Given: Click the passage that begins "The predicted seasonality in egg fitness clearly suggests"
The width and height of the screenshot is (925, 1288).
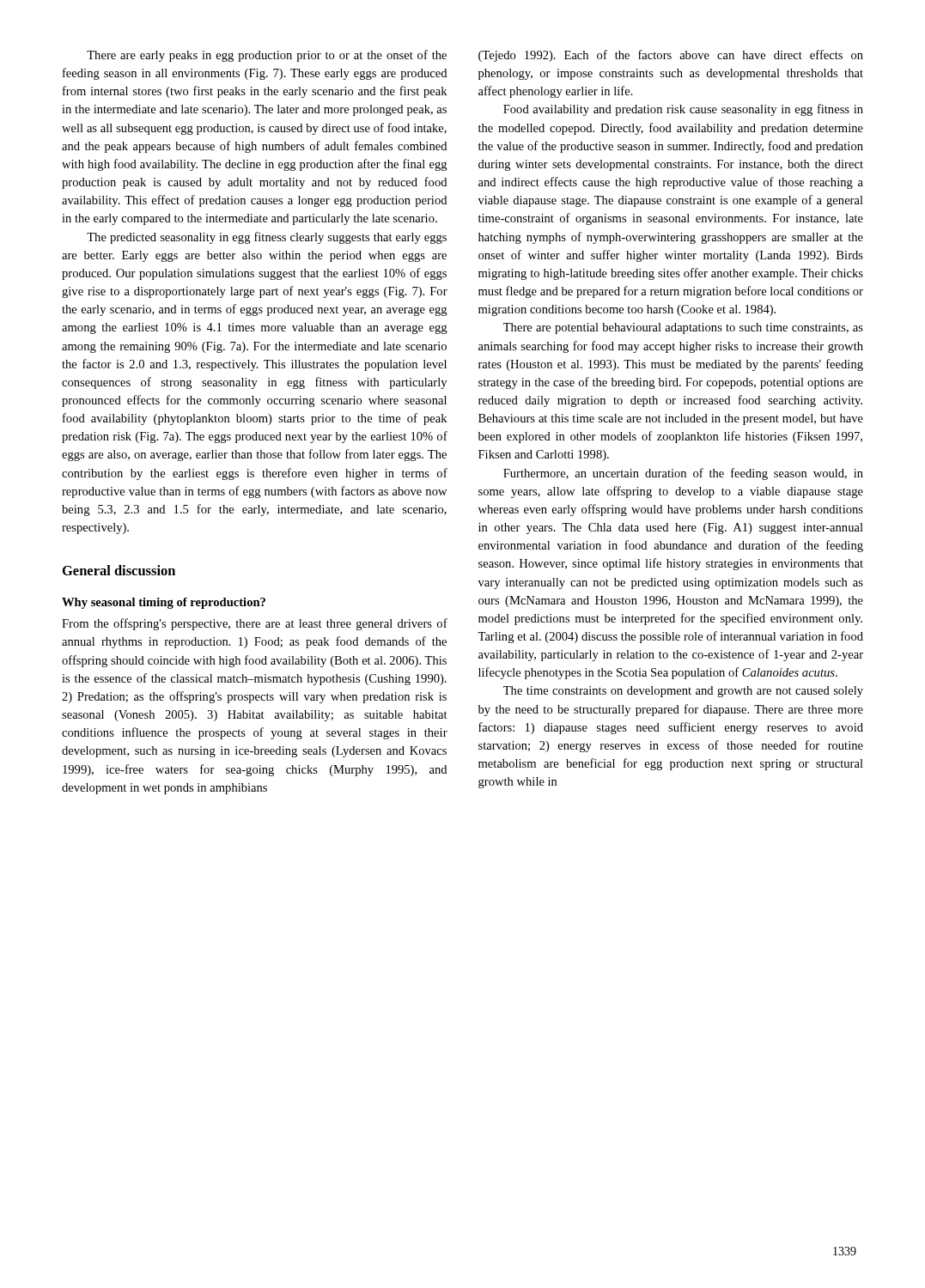Looking at the screenshot, I should coord(254,382).
